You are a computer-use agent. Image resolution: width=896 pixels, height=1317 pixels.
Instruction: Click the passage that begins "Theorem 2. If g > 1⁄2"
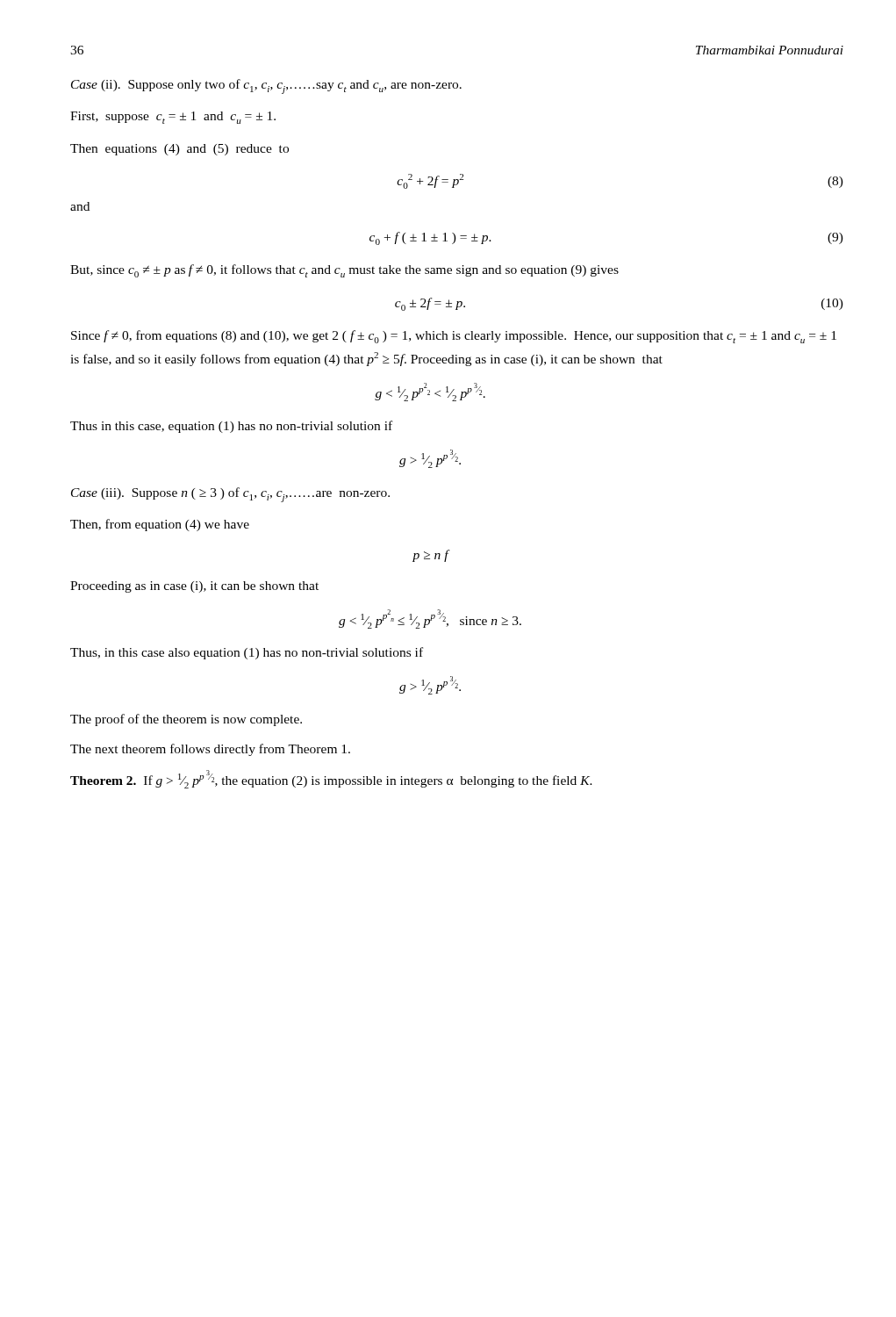tap(331, 780)
